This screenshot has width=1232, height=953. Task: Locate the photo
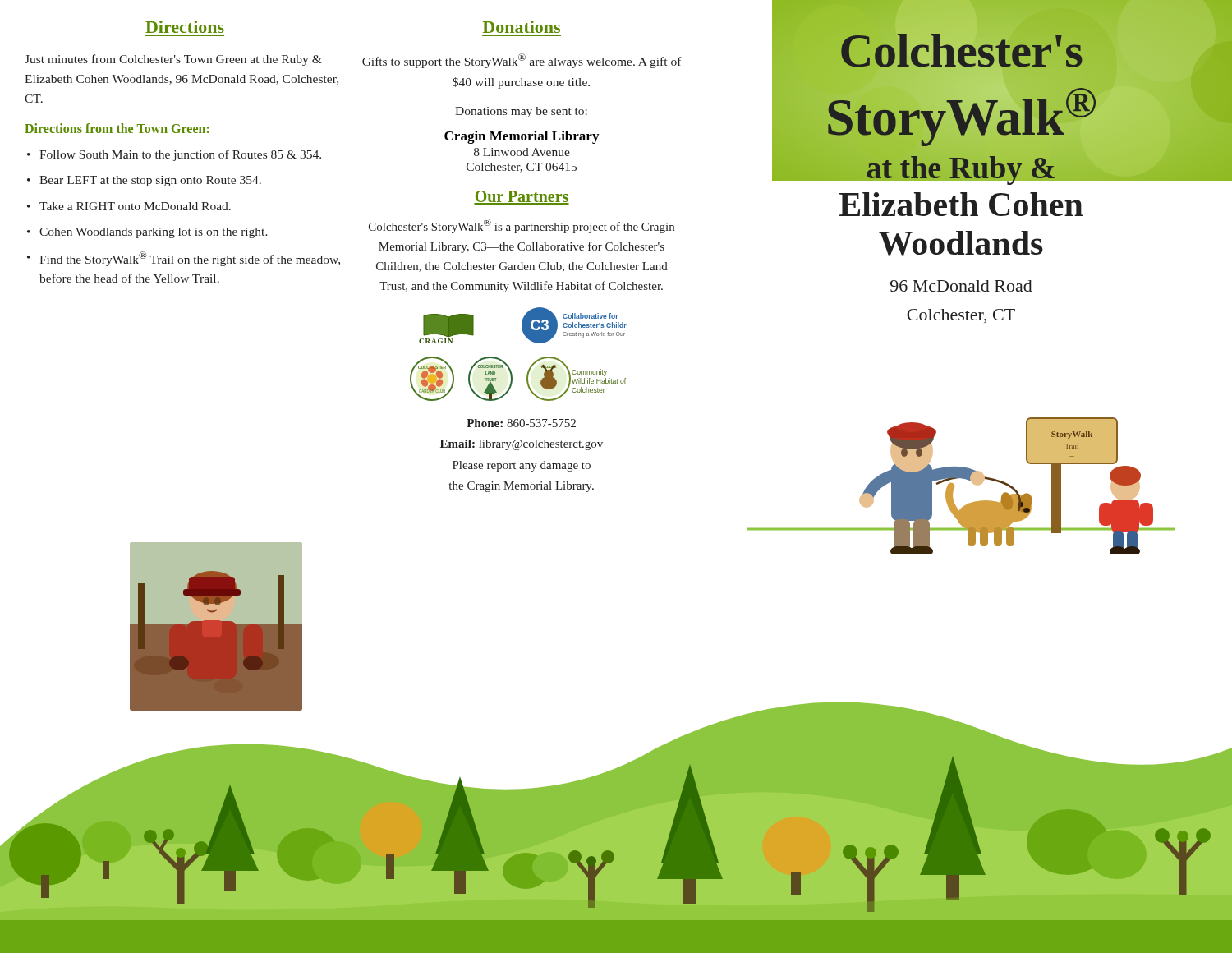[216, 626]
